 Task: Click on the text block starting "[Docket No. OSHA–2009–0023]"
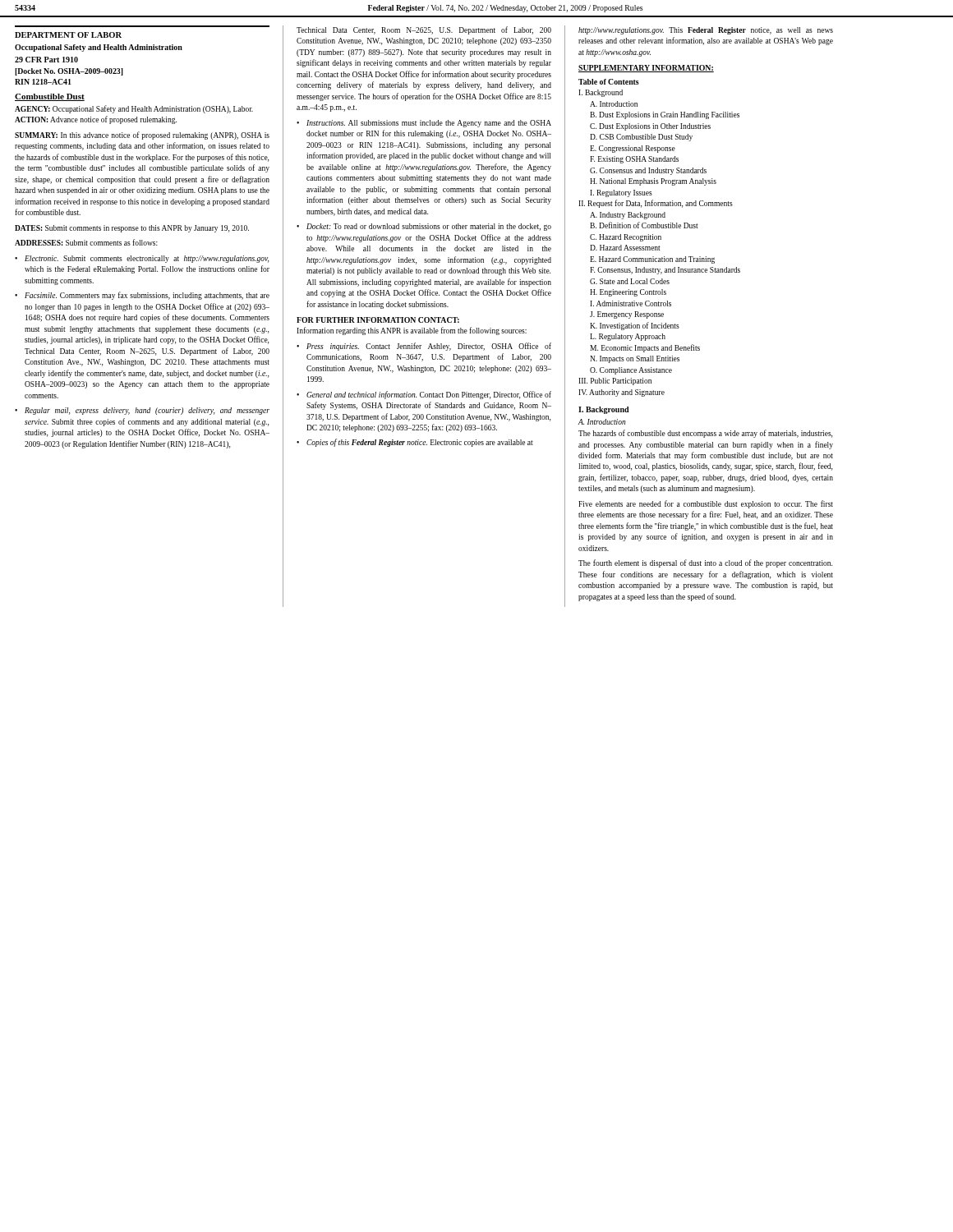coord(69,71)
